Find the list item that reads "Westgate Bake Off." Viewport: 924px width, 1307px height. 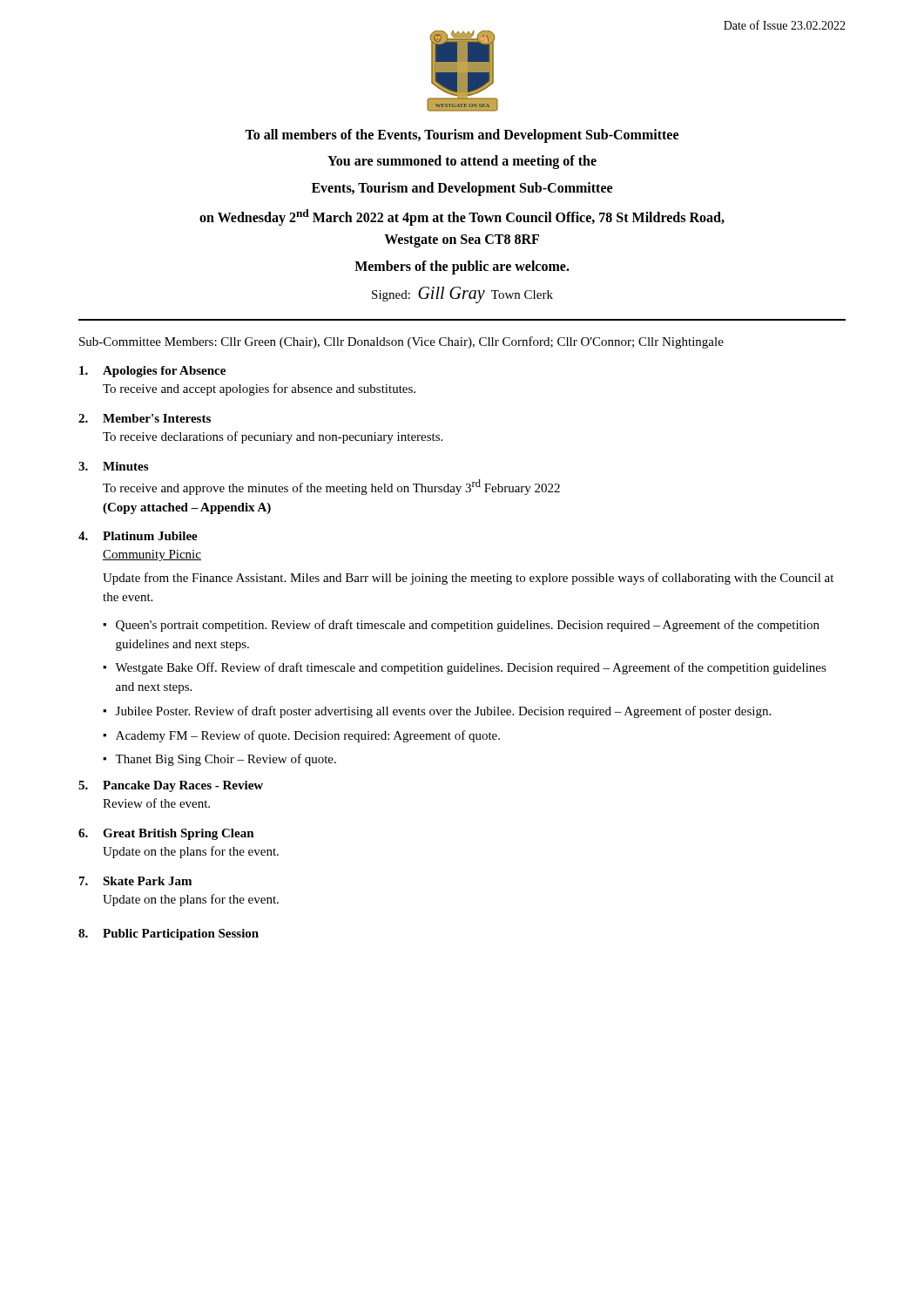[481, 678]
